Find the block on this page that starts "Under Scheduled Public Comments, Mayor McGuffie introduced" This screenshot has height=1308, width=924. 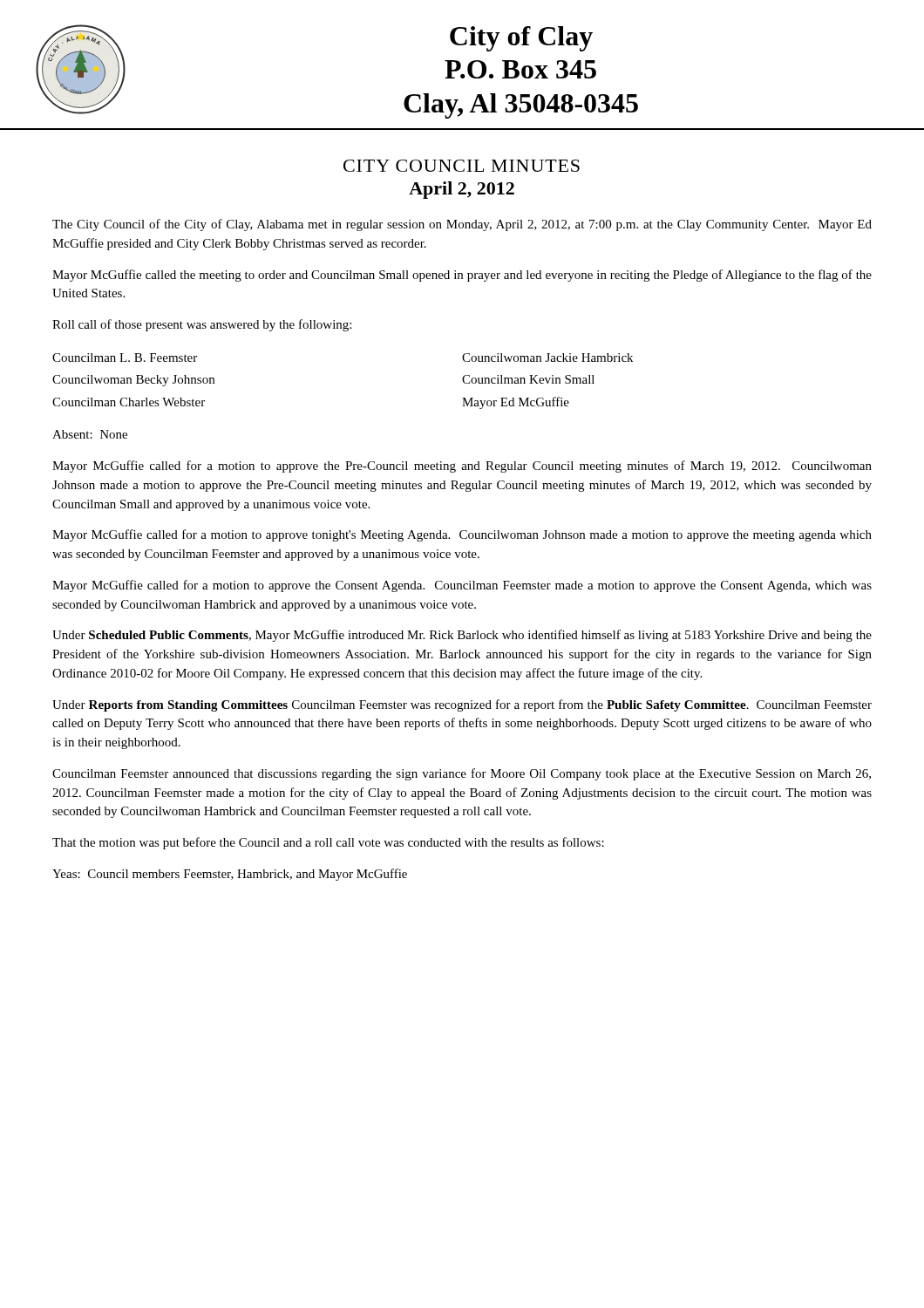(x=462, y=654)
